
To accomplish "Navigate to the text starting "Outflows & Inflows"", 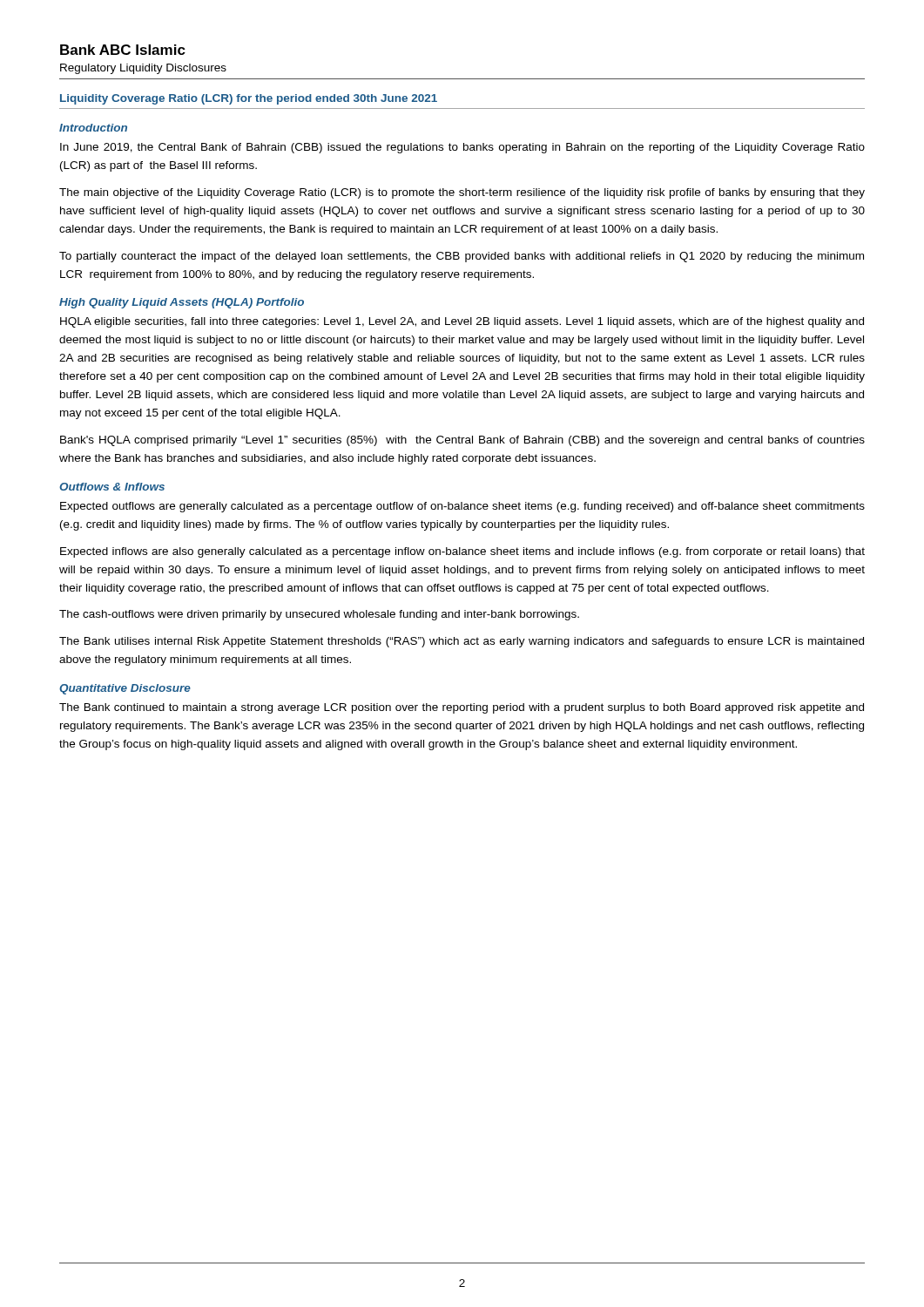I will pos(112,487).
